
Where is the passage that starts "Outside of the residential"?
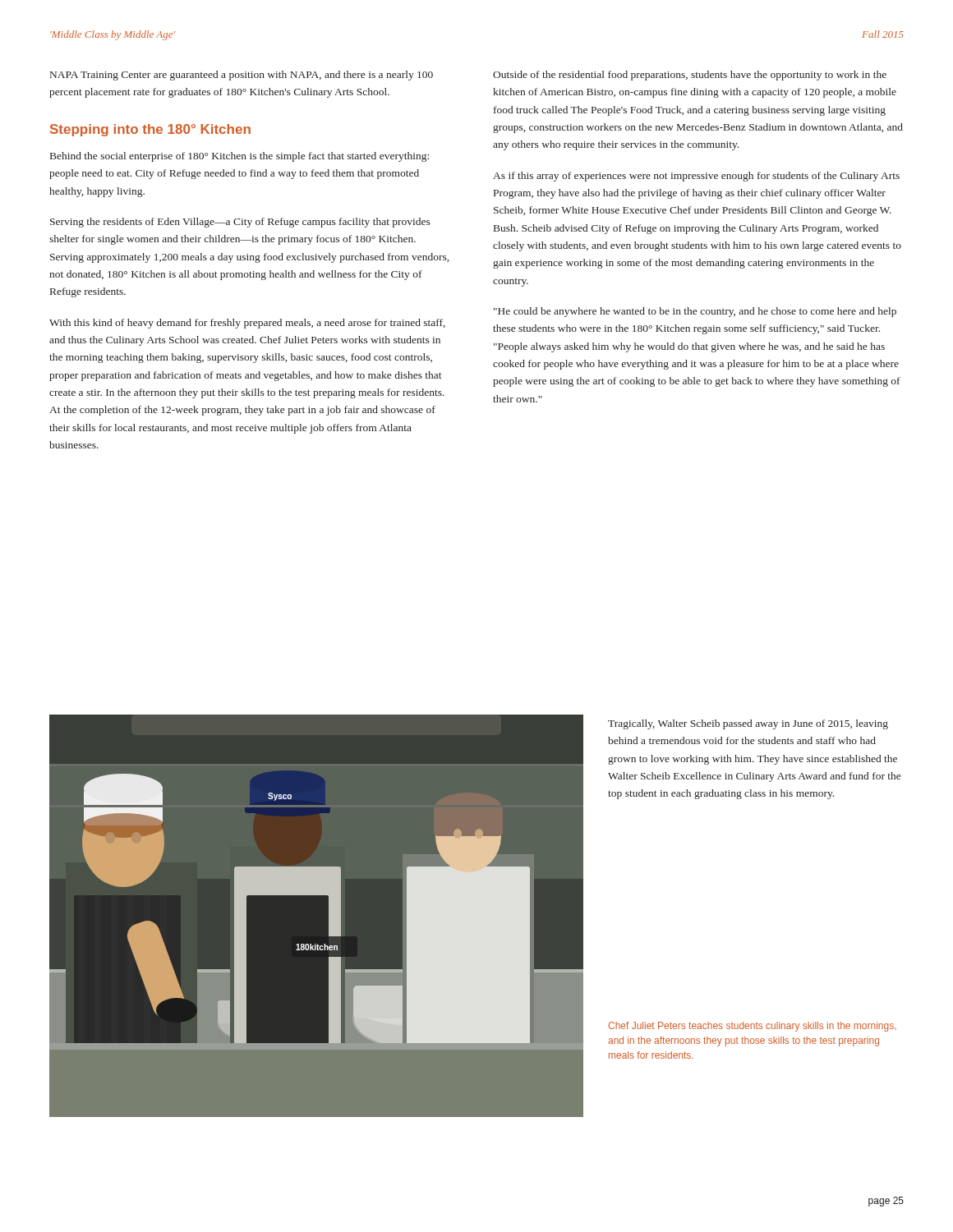click(x=698, y=109)
